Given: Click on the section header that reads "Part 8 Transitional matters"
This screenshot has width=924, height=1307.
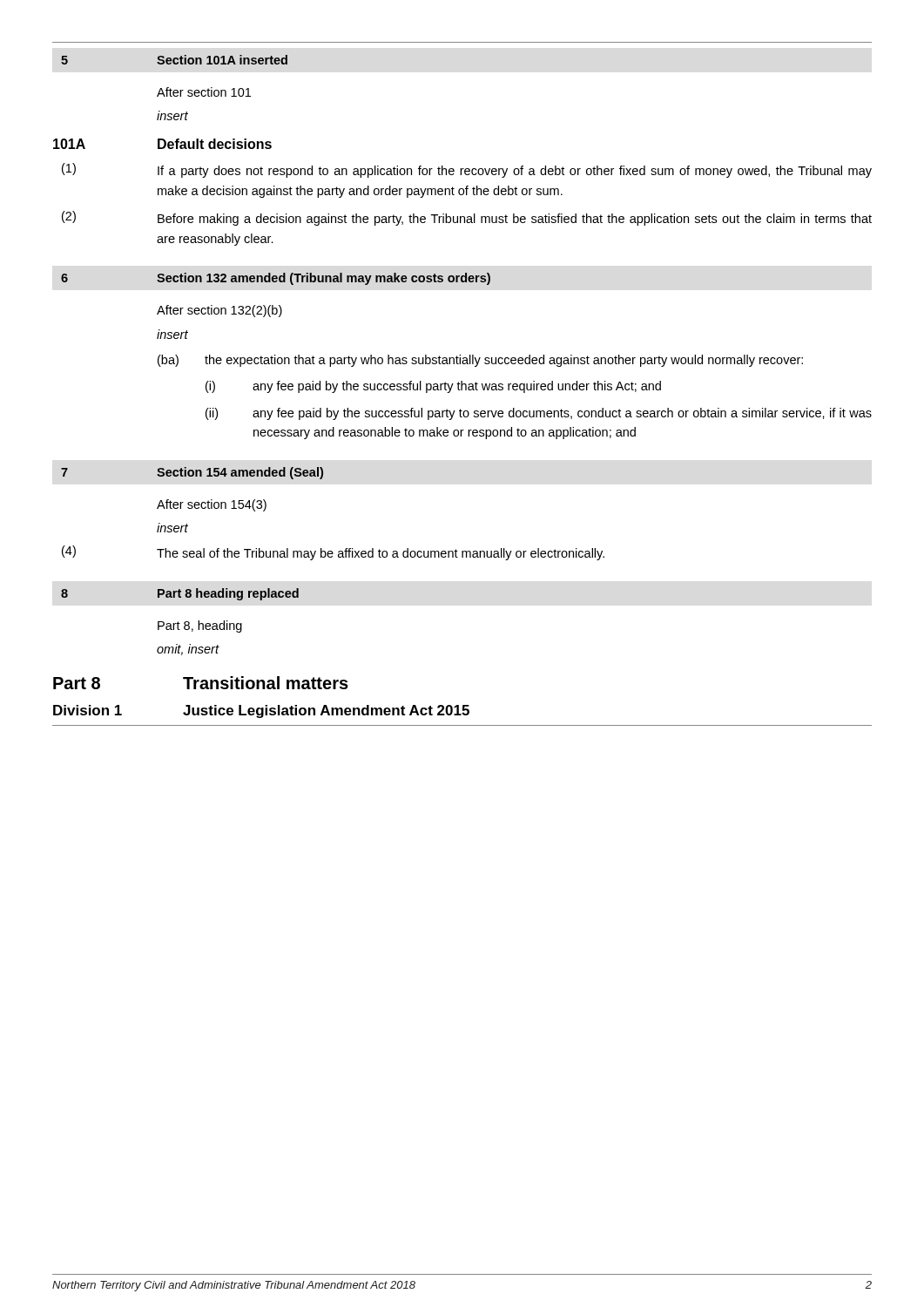Looking at the screenshot, I should pyautogui.click(x=201, y=683).
